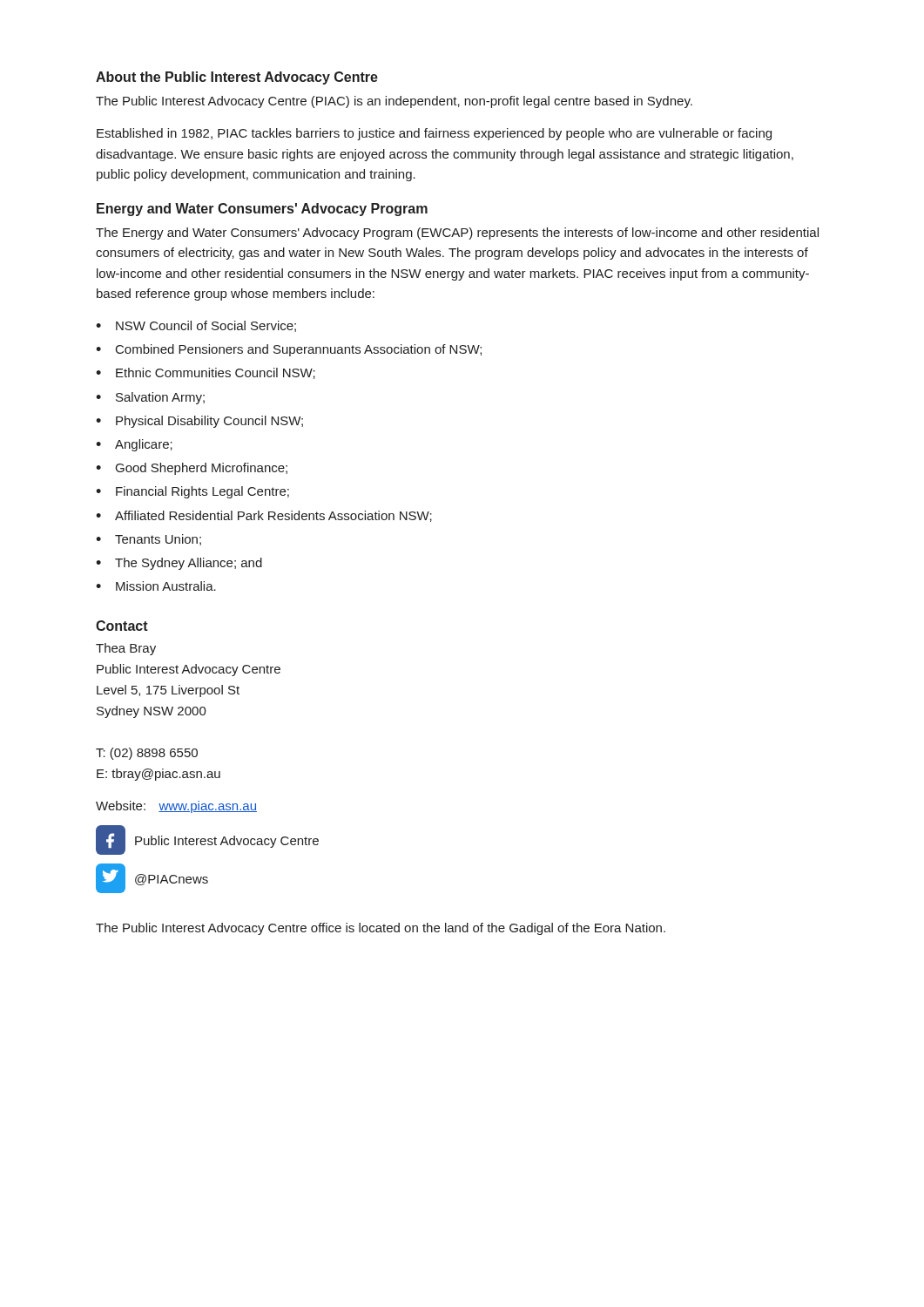This screenshot has width=924, height=1307.
Task: Find the list item that says "•Financial Rights Legal Centre;"
Action: (x=193, y=492)
